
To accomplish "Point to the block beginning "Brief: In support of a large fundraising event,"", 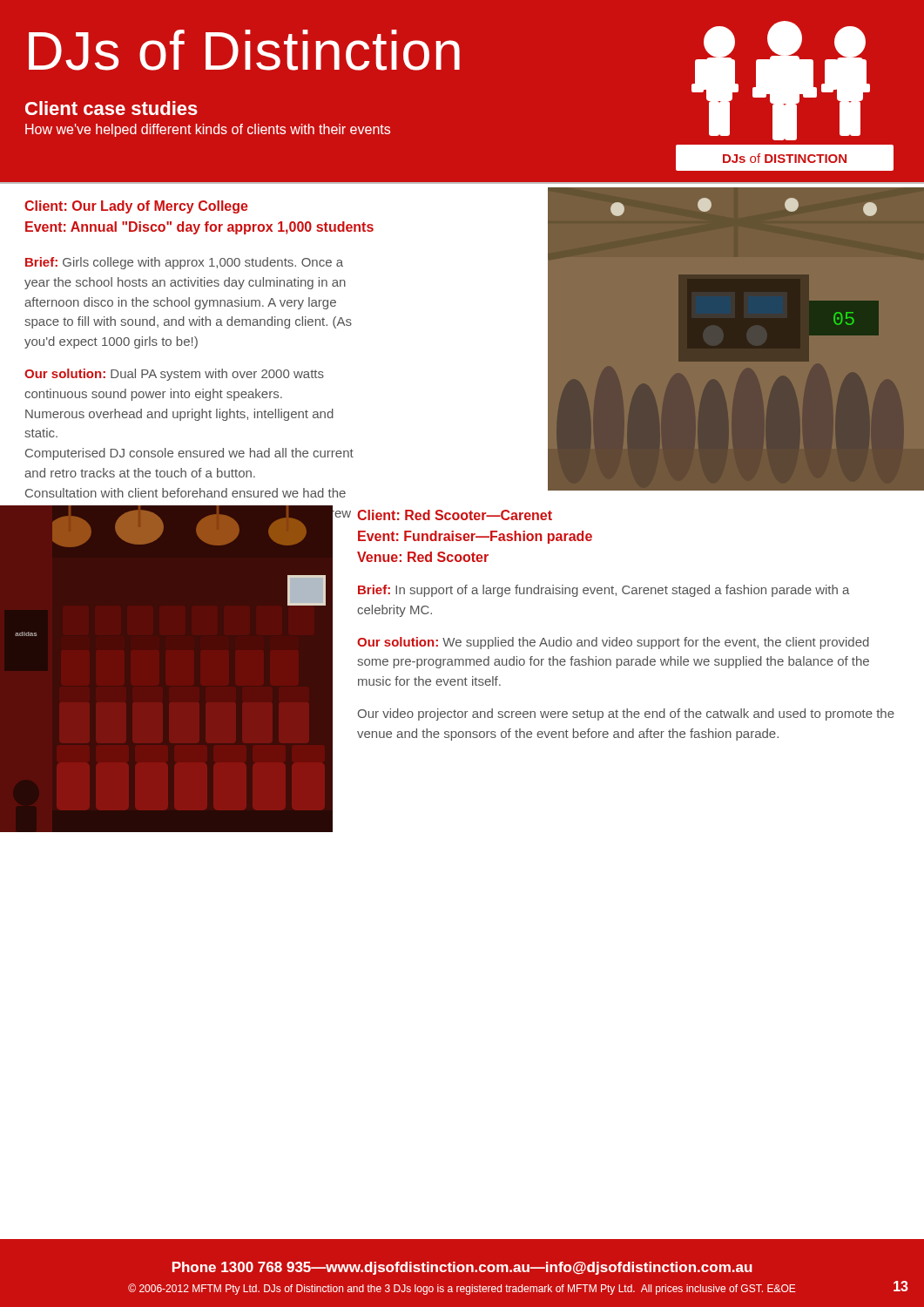I will [603, 599].
